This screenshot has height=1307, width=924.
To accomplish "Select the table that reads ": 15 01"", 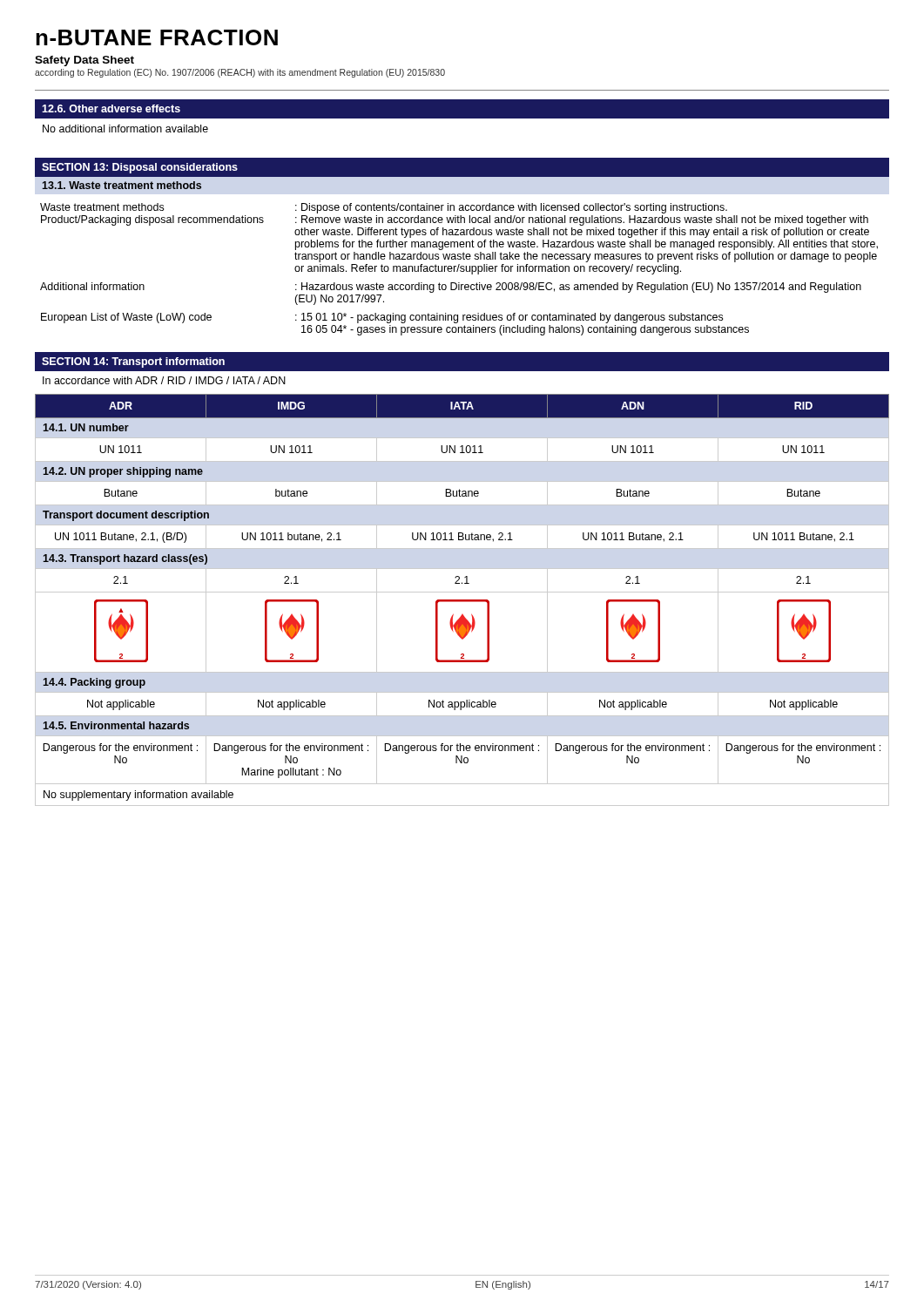I will click(462, 268).
